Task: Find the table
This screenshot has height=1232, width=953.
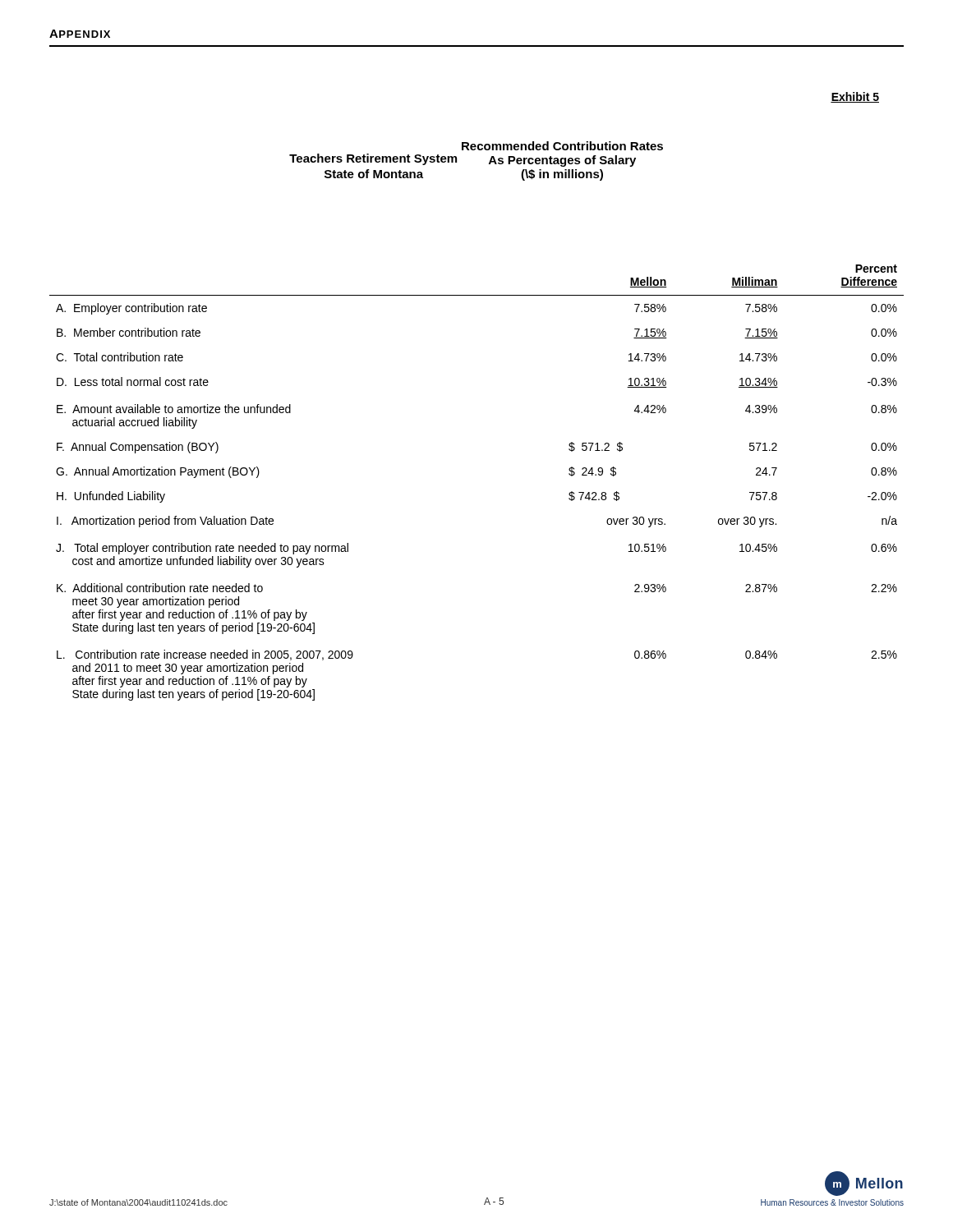Action: coord(476,483)
